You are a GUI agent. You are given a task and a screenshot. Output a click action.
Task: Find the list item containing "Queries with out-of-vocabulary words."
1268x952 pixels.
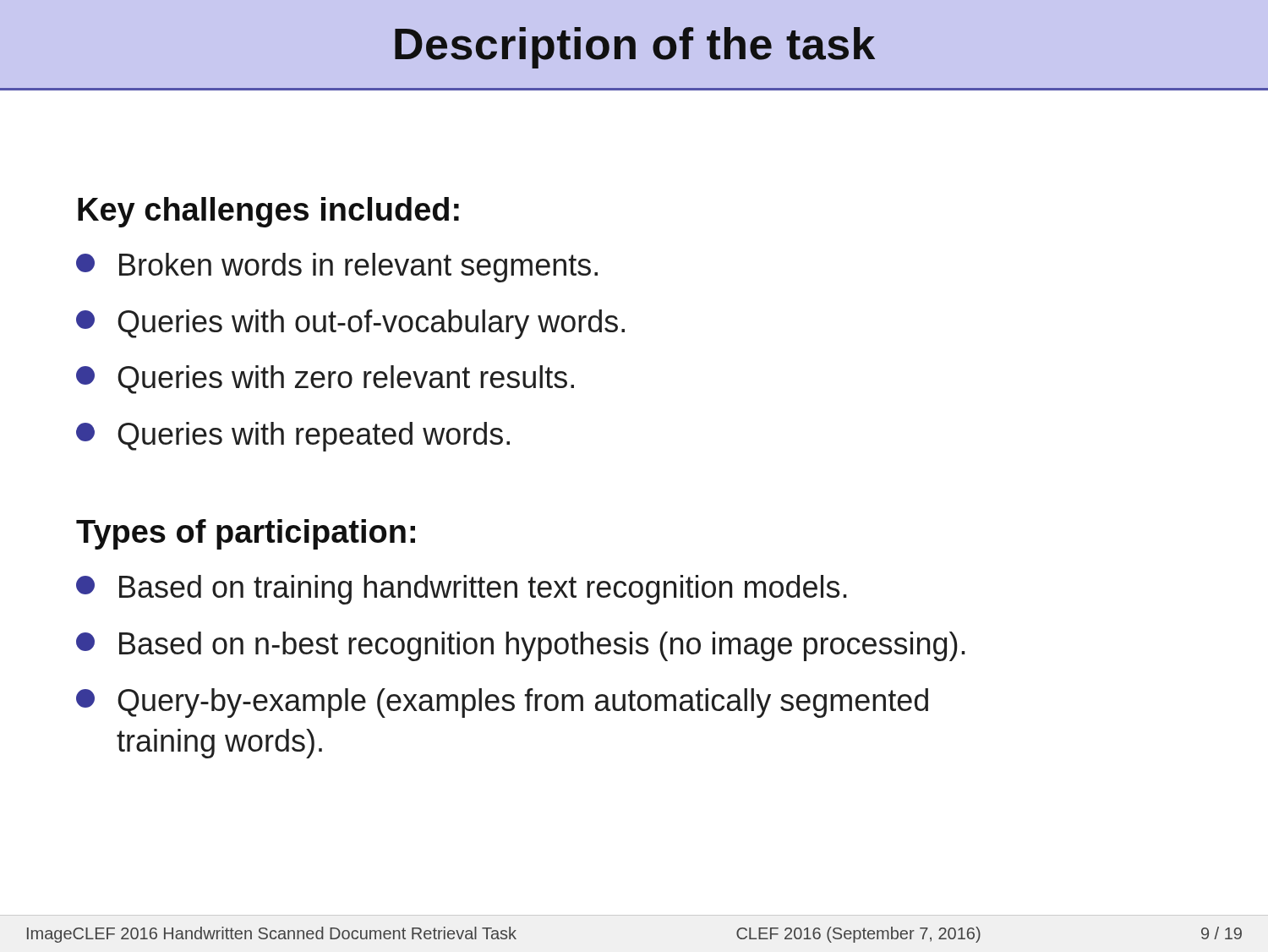(x=352, y=322)
